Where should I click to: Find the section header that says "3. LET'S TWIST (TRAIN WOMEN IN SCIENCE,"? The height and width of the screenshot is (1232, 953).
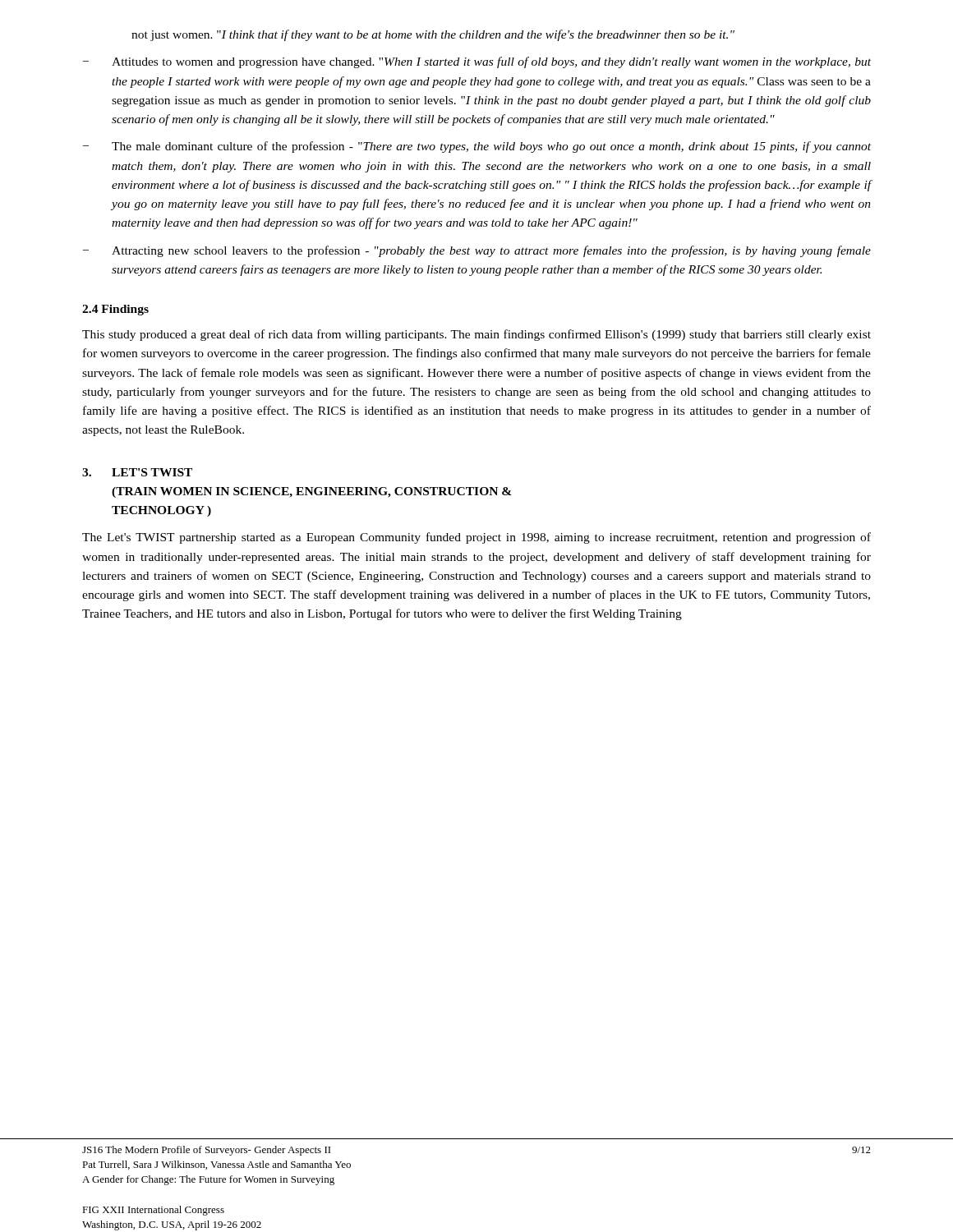[297, 491]
